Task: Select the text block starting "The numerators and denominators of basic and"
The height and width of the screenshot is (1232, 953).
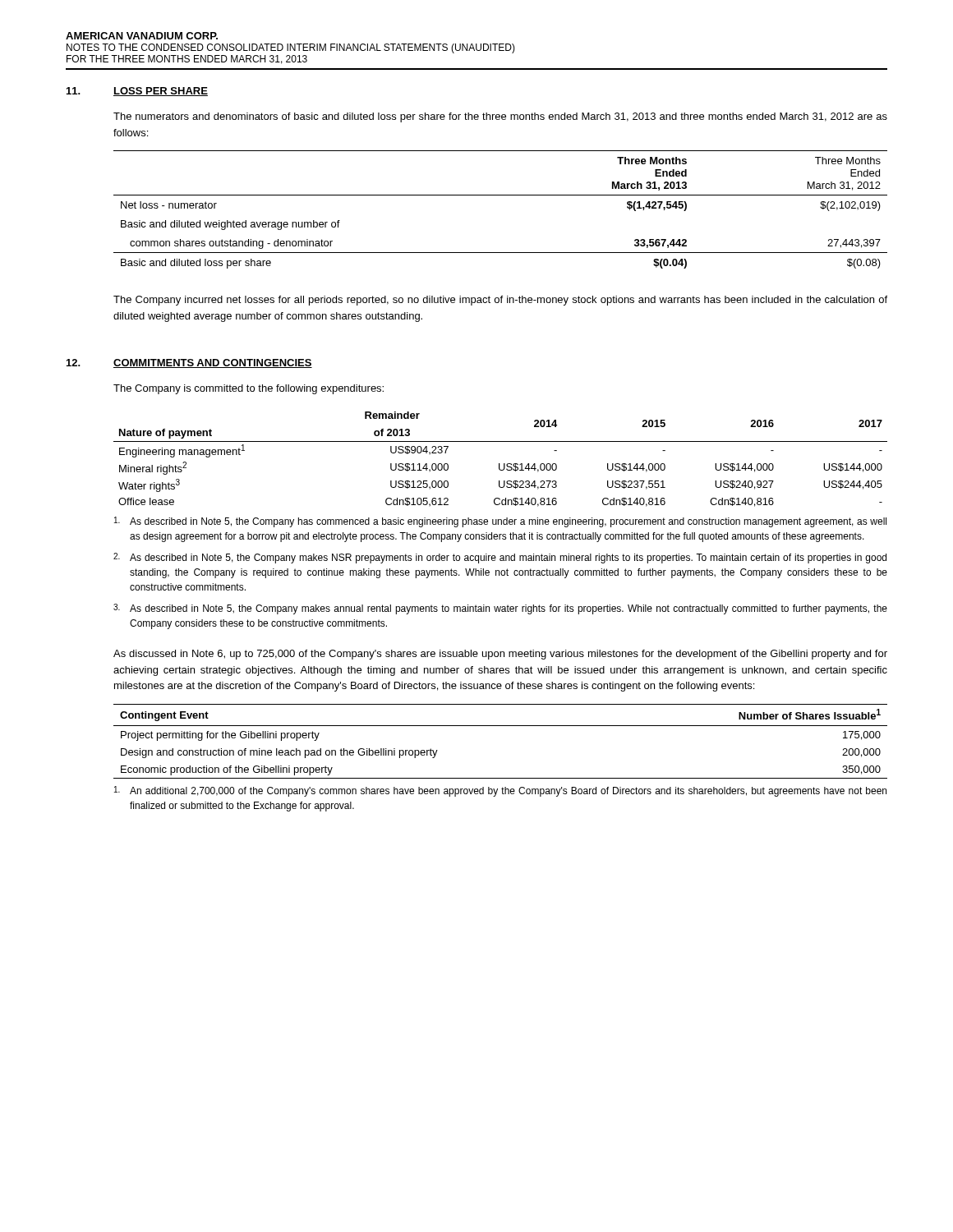Action: click(500, 124)
